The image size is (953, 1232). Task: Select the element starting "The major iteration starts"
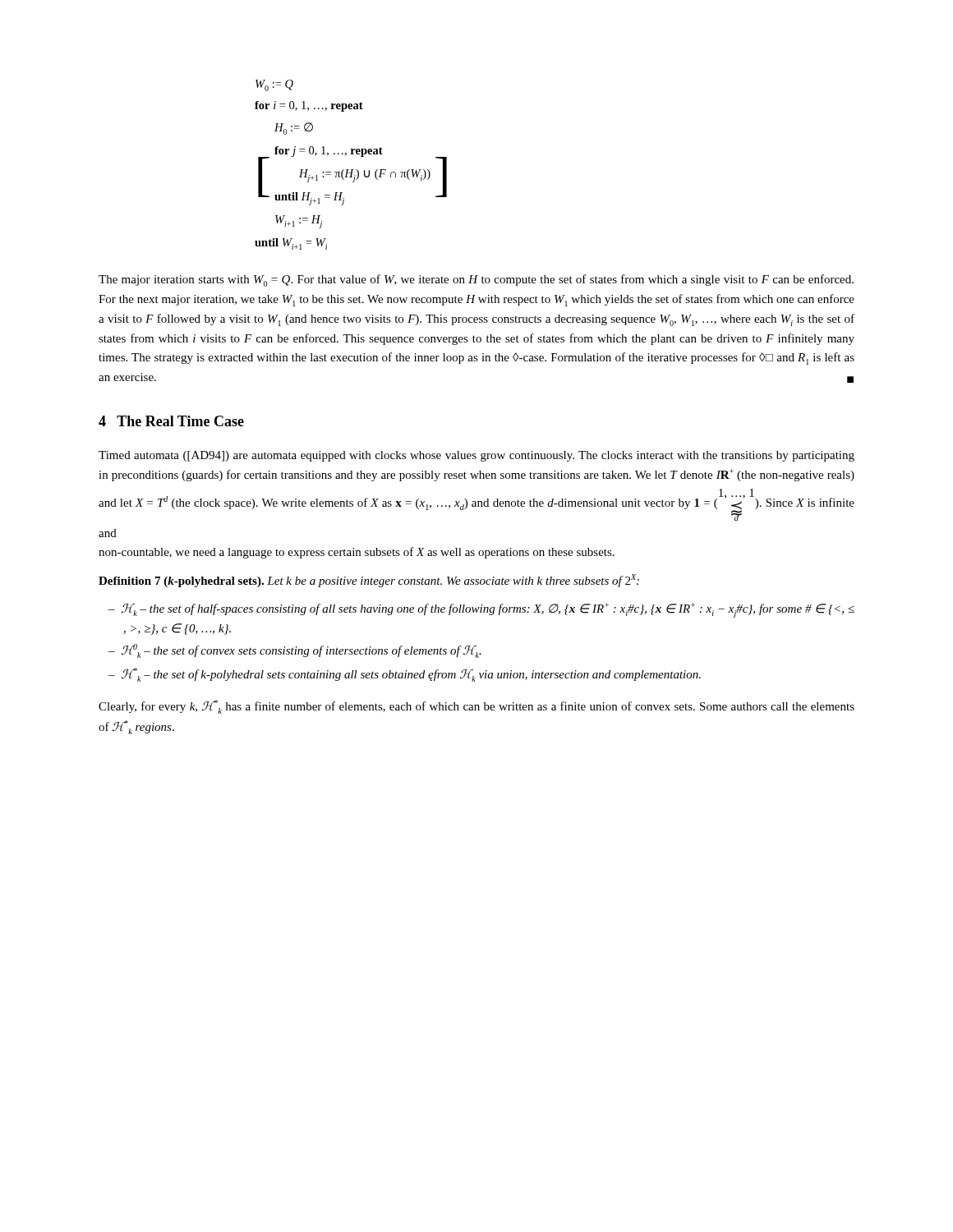[x=476, y=328]
